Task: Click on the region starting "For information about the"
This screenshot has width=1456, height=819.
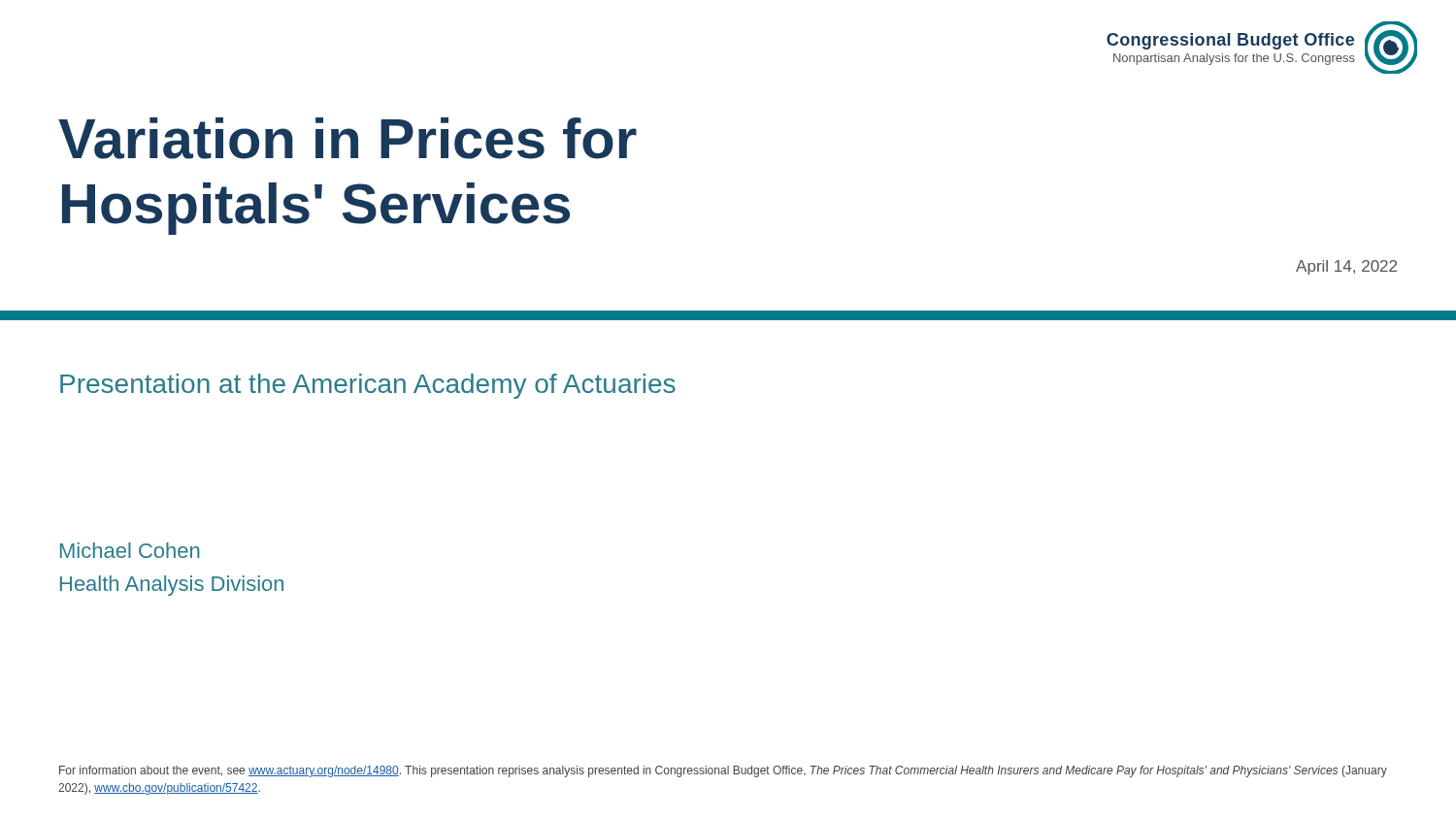Action: [722, 779]
